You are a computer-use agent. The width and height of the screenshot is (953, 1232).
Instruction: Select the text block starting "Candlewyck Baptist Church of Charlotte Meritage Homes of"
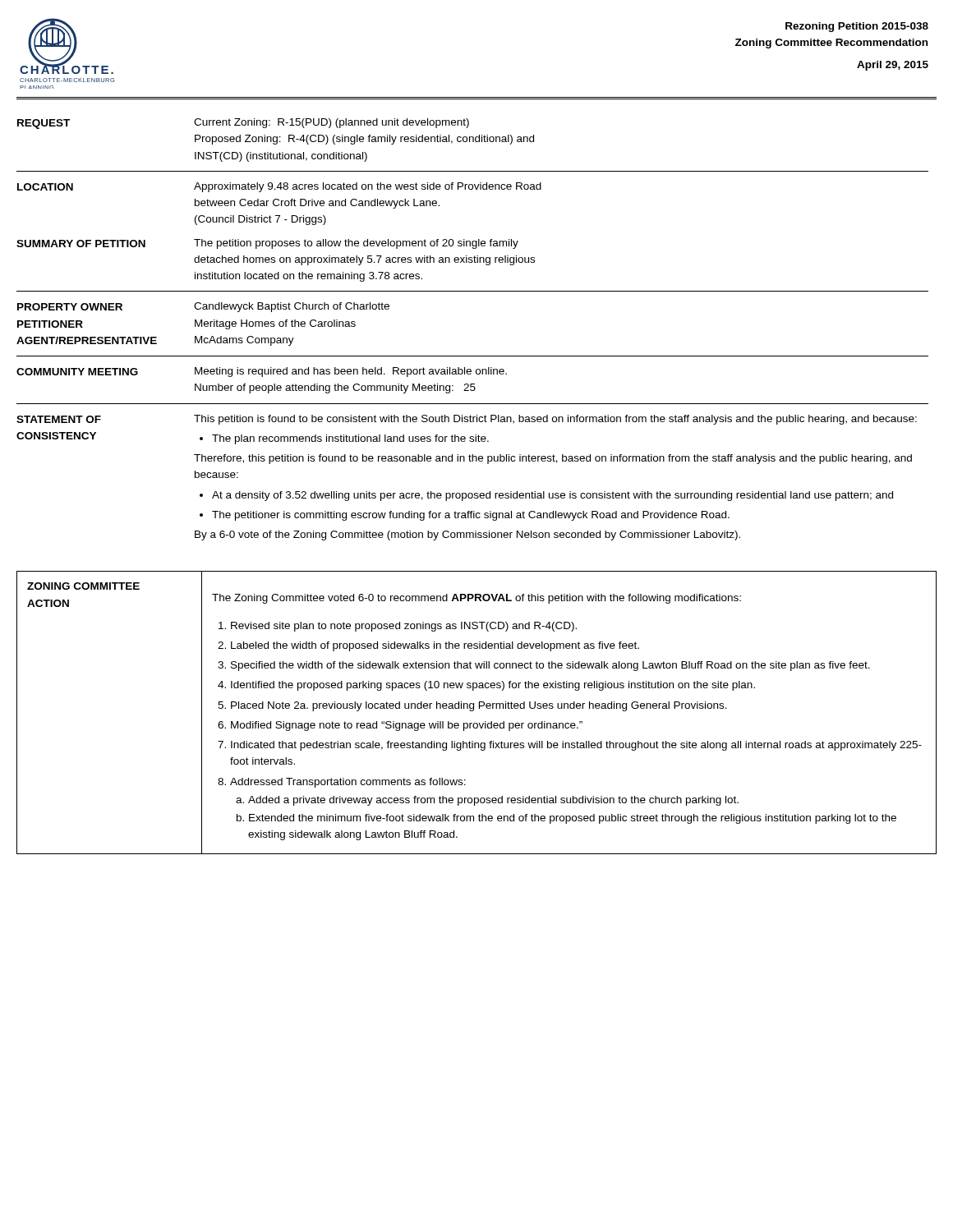(292, 323)
